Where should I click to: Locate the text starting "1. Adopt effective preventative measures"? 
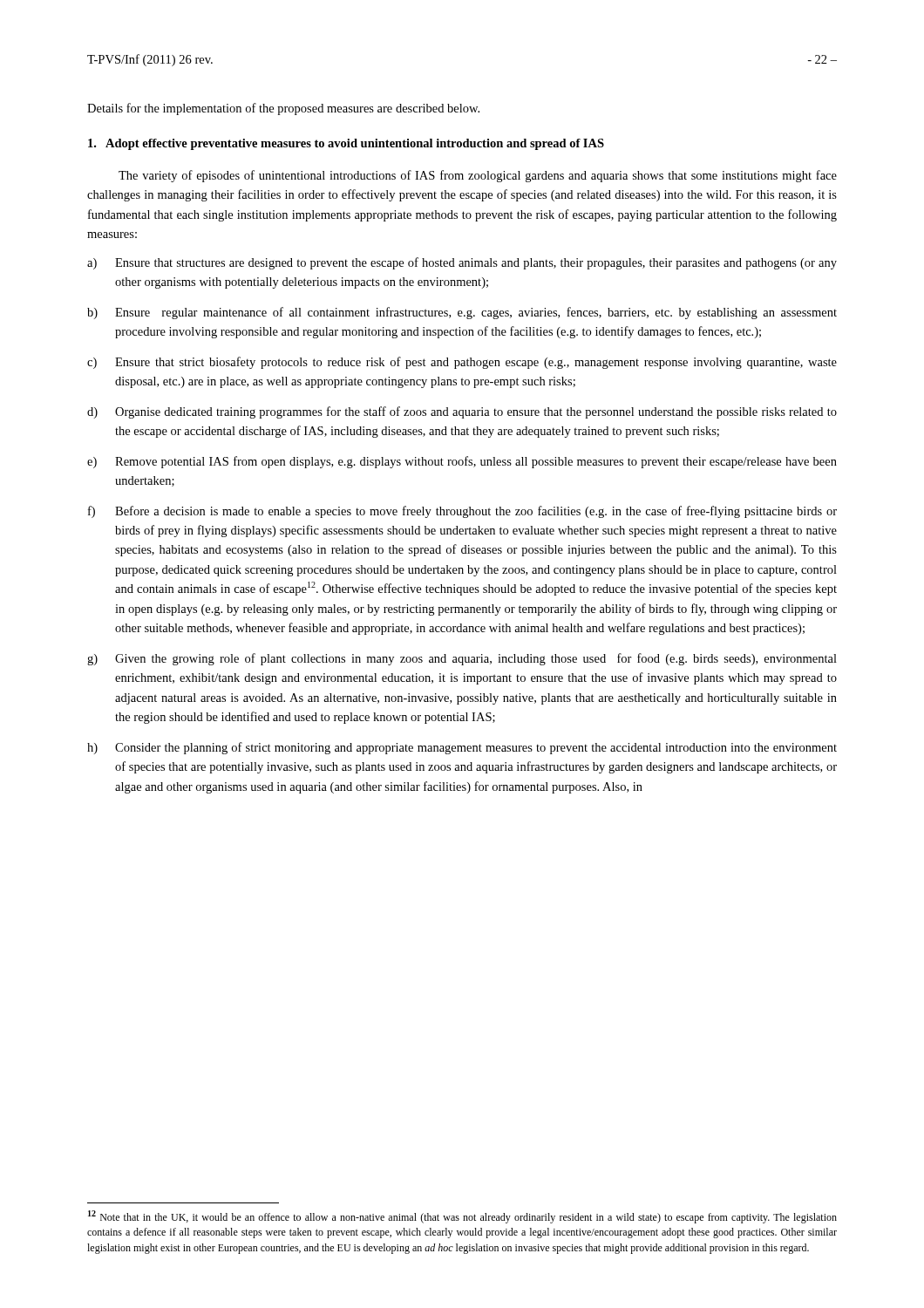346,143
